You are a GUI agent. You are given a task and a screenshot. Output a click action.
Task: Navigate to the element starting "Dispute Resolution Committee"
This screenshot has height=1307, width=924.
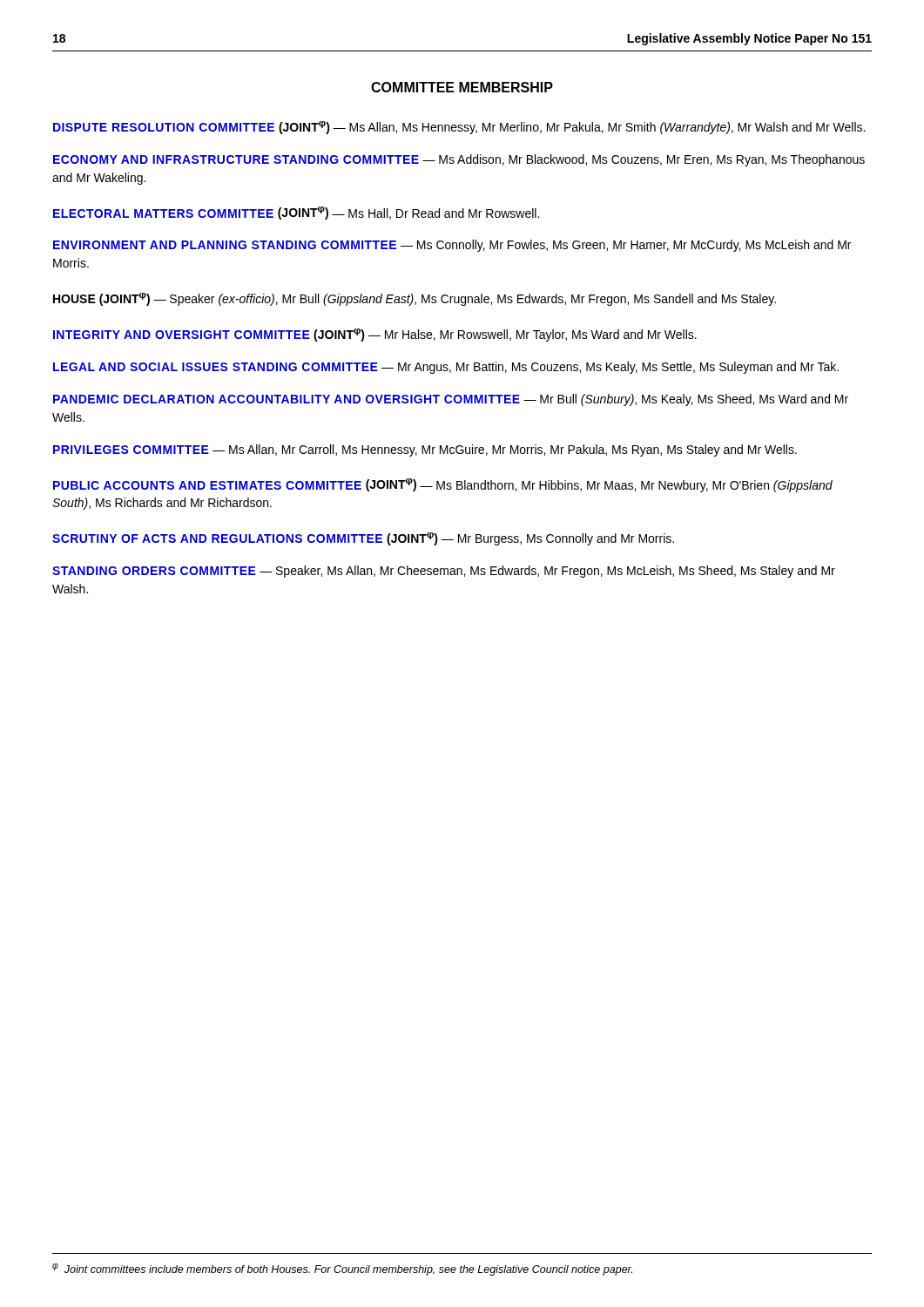459,125
